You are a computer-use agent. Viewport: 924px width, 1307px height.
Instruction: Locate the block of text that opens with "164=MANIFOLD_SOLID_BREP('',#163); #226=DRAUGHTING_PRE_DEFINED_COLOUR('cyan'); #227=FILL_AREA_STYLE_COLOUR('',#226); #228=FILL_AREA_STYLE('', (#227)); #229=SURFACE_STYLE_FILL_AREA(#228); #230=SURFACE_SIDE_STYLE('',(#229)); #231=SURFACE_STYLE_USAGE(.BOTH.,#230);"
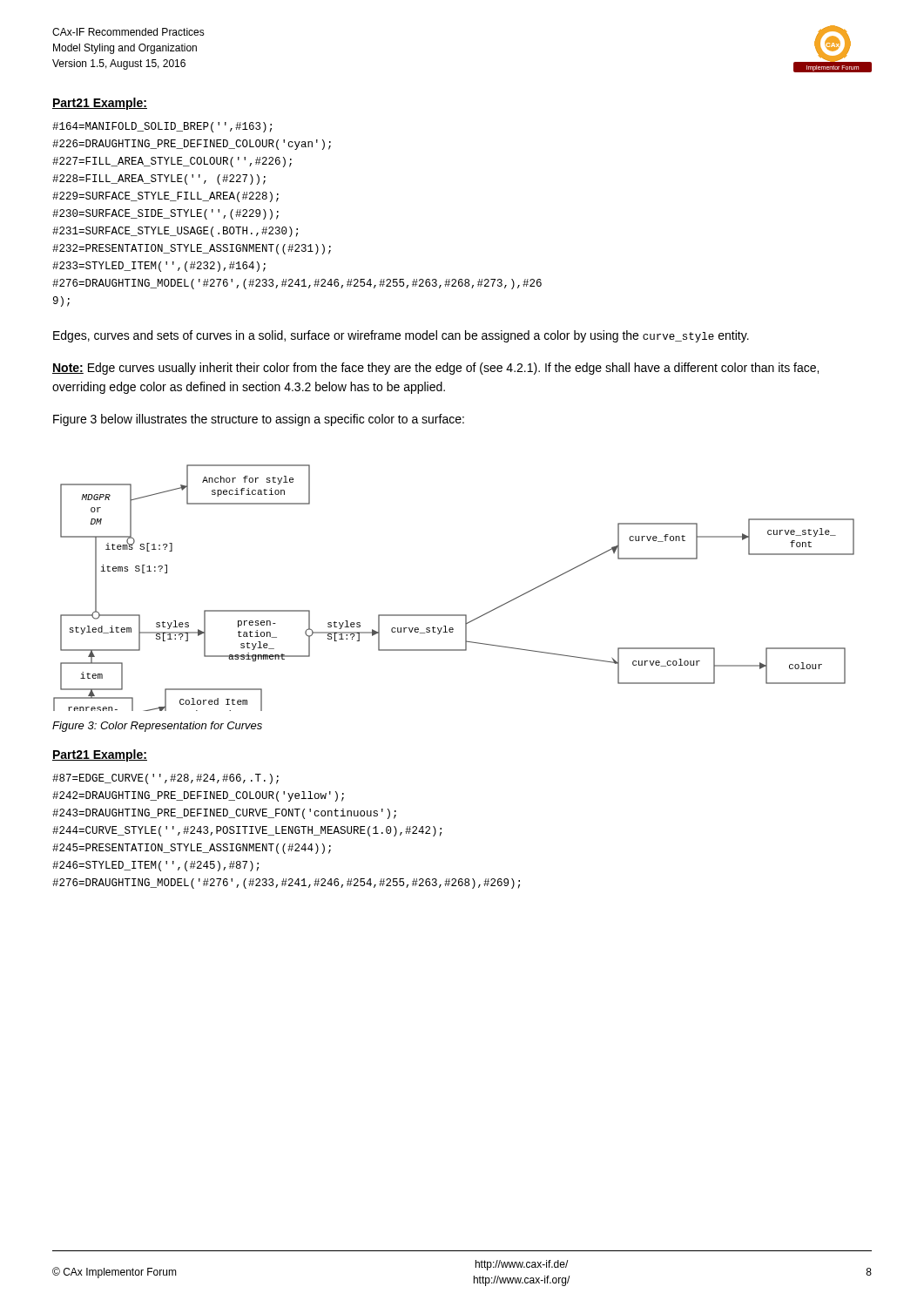[162, 127]
